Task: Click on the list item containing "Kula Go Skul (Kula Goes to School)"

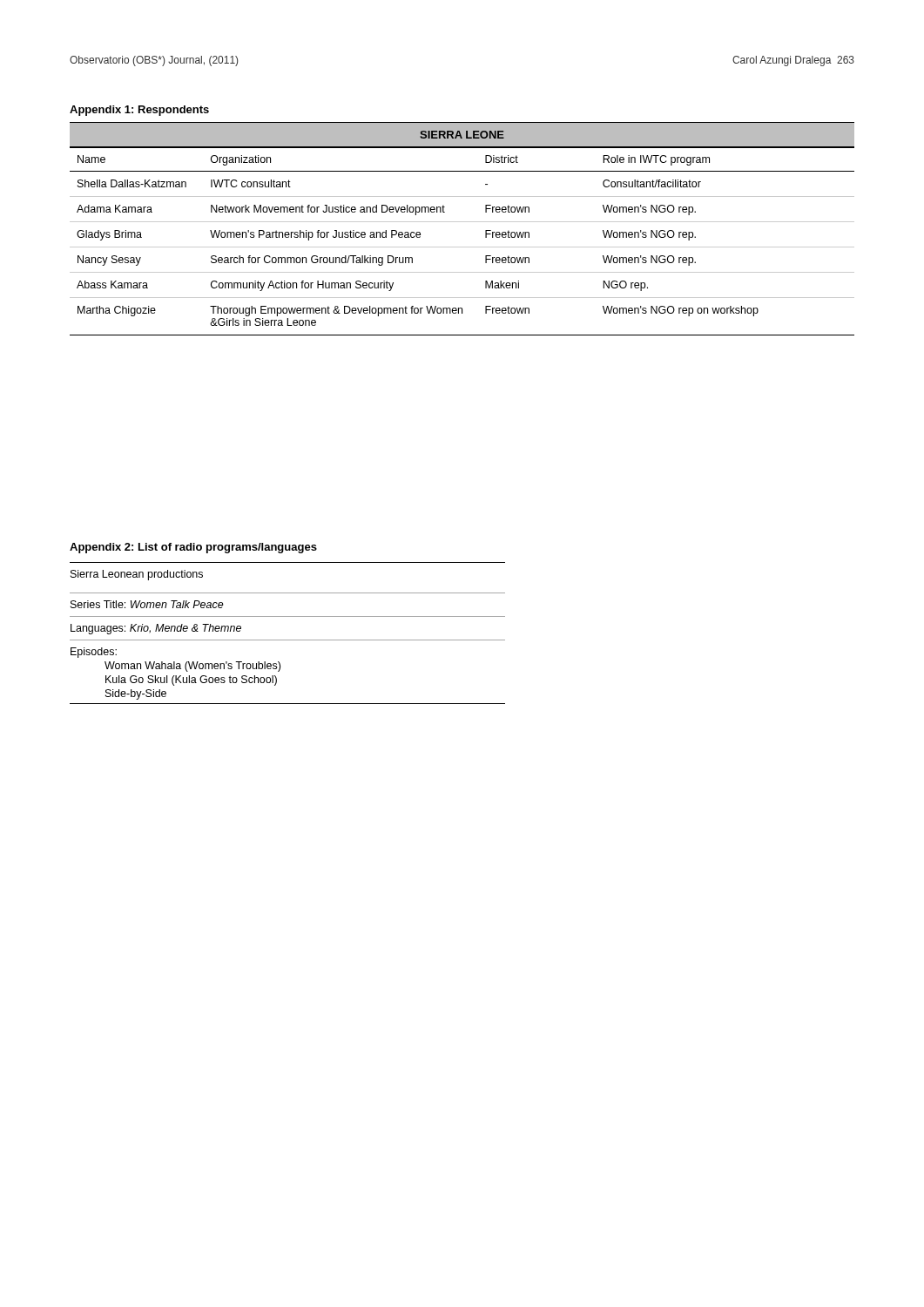Action: [x=191, y=680]
